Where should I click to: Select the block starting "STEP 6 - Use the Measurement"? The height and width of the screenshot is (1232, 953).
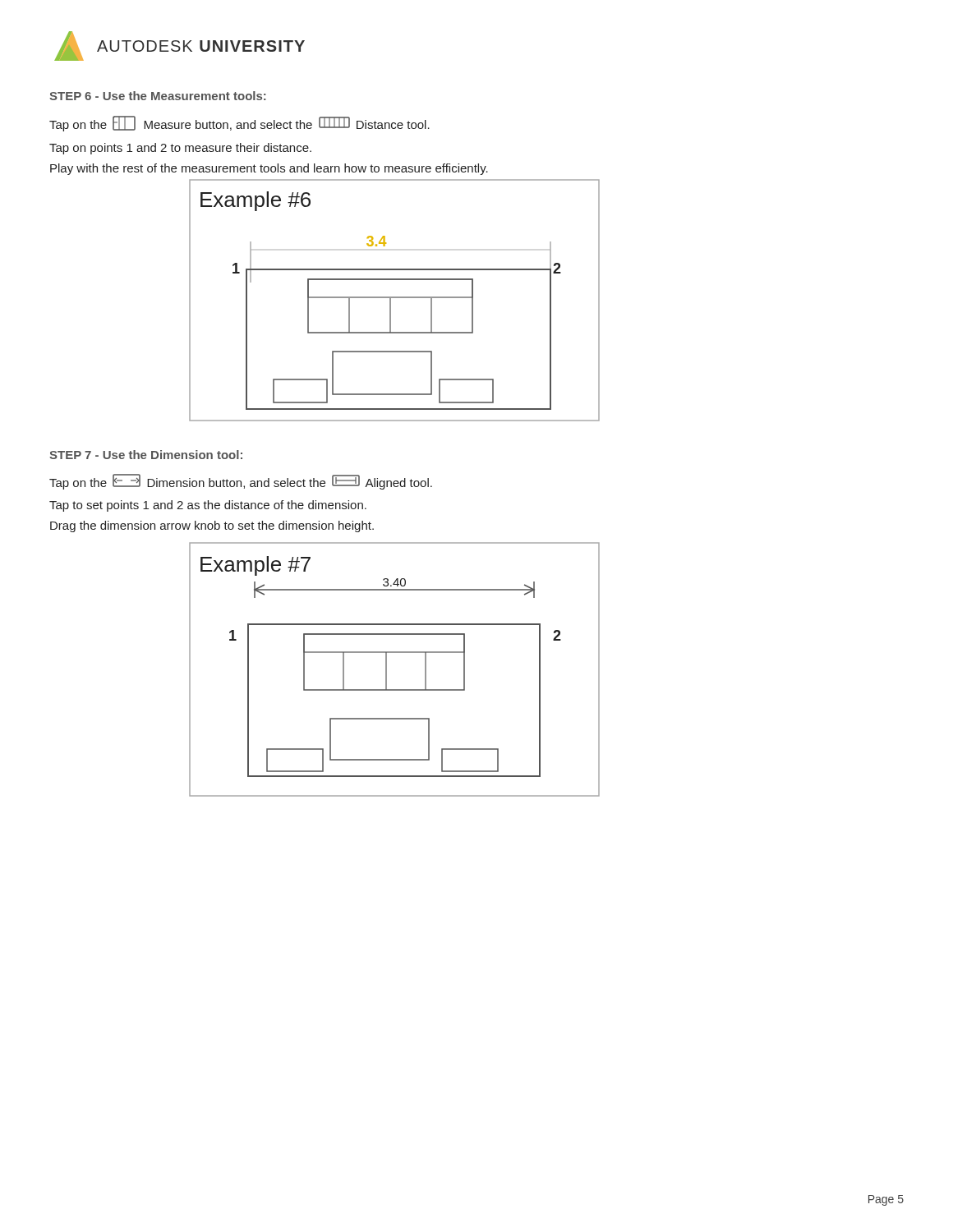[x=158, y=96]
